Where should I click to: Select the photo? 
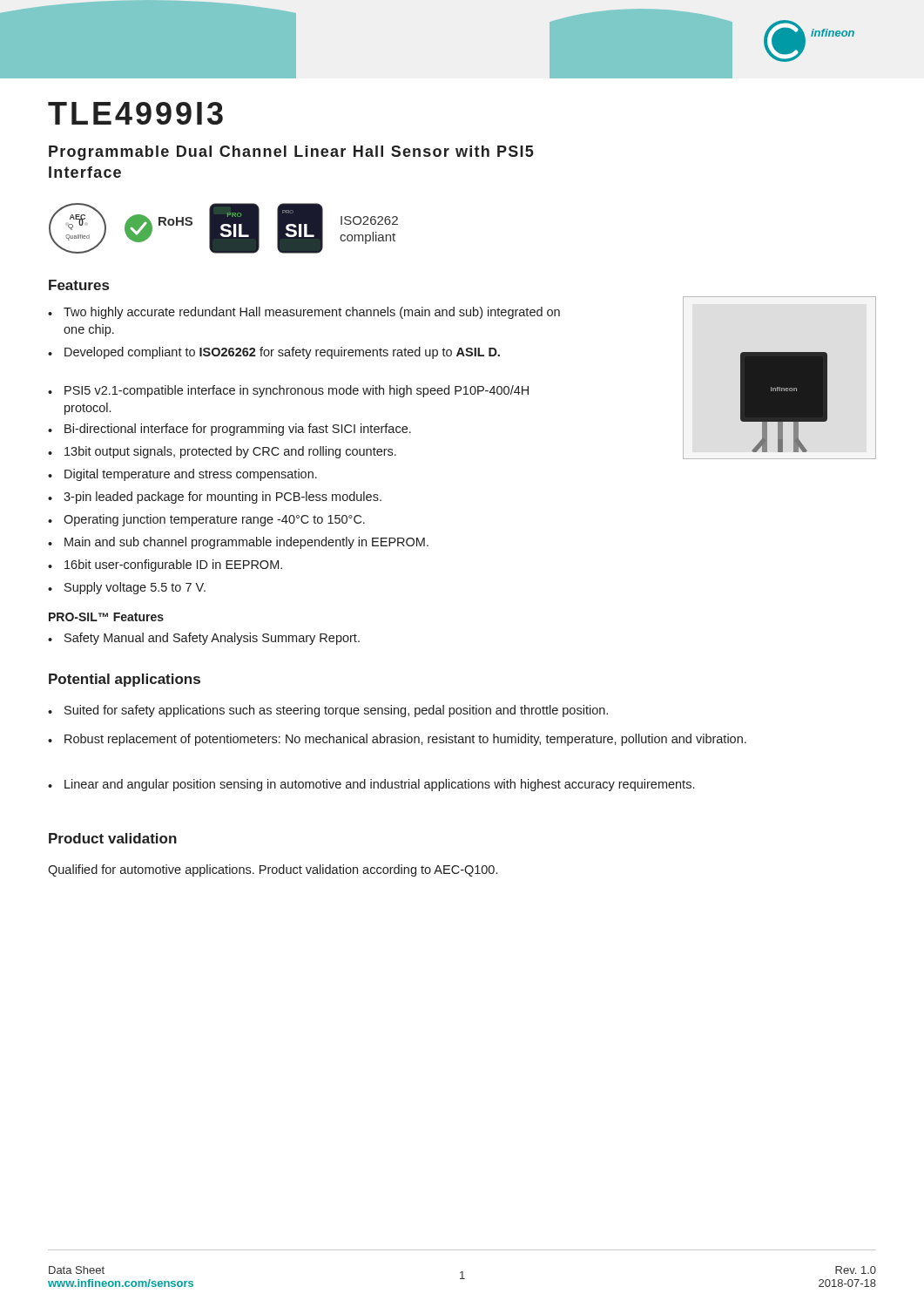click(x=779, y=378)
